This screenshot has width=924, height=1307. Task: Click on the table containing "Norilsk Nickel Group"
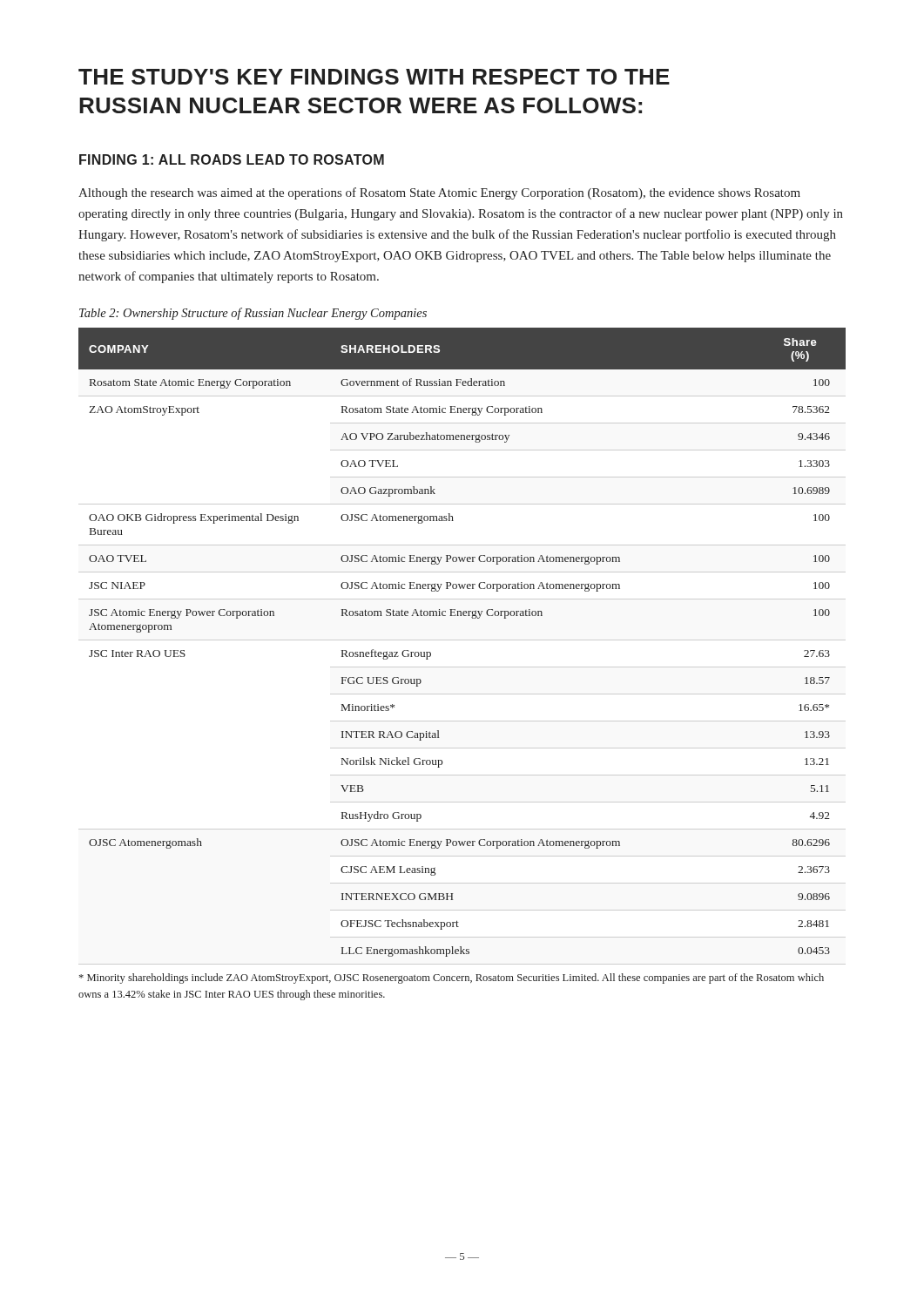click(x=462, y=646)
